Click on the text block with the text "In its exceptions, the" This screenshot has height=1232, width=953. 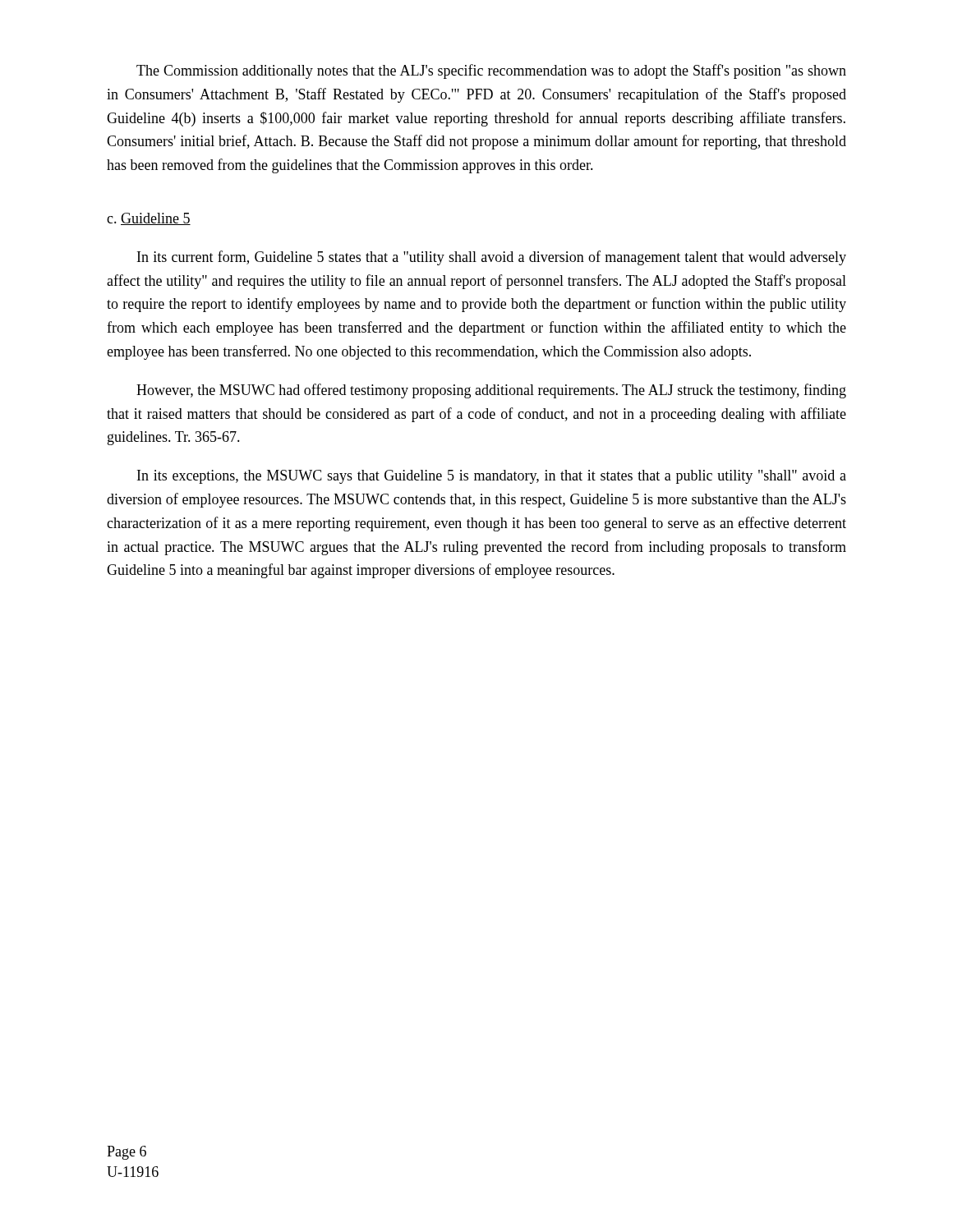click(x=476, y=523)
